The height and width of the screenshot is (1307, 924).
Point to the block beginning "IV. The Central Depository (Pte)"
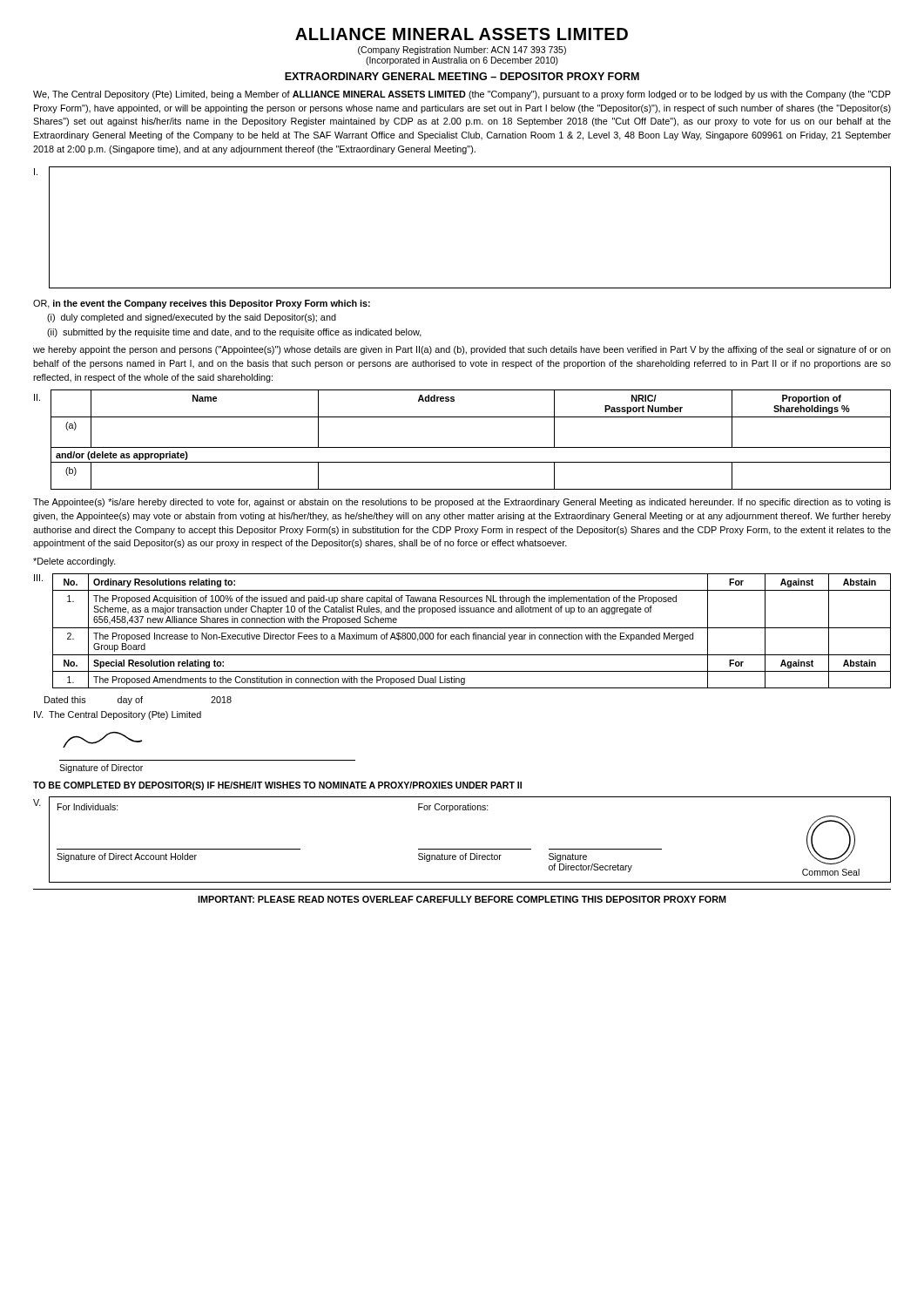(117, 714)
